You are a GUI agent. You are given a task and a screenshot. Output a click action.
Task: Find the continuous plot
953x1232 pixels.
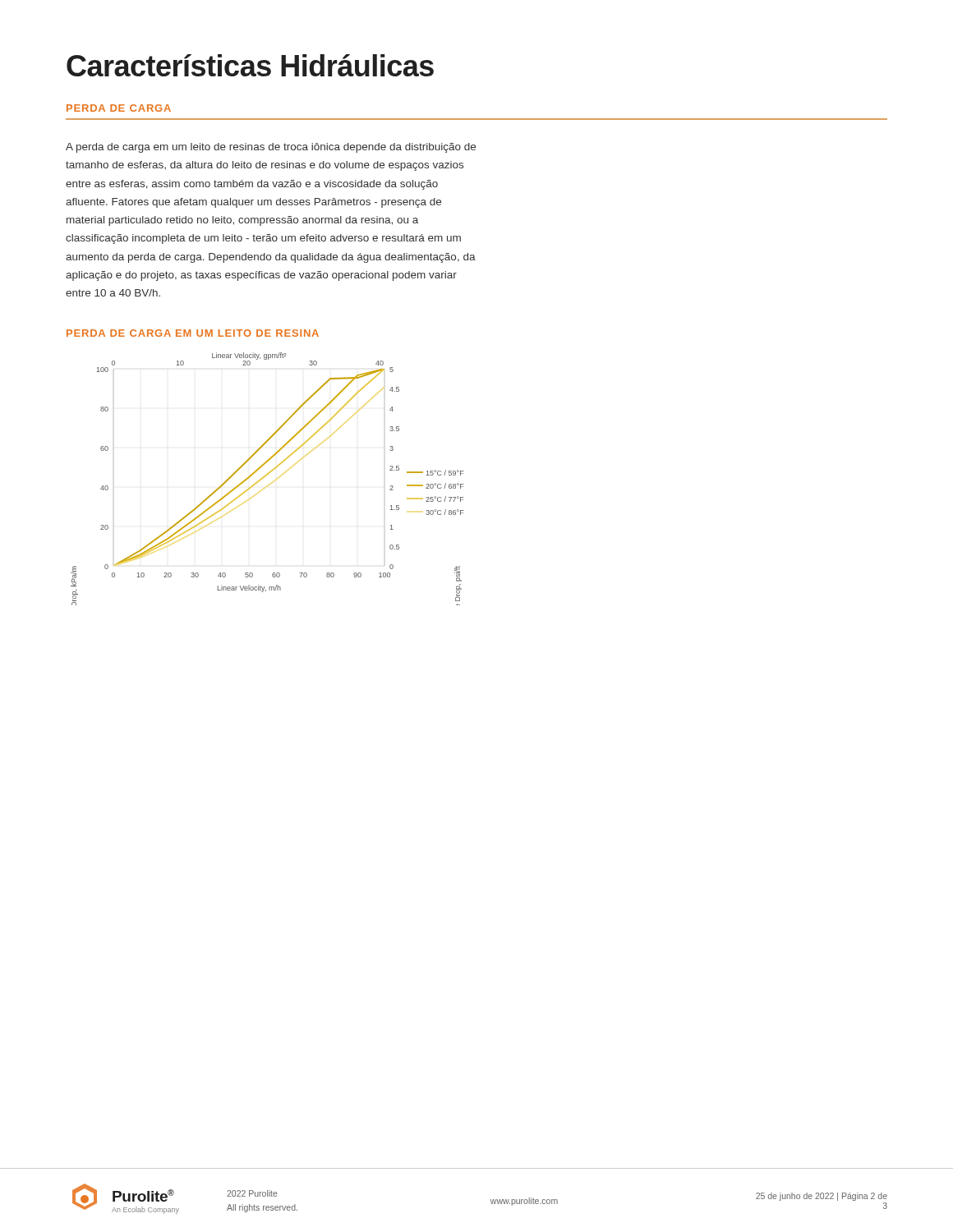tap(267, 480)
